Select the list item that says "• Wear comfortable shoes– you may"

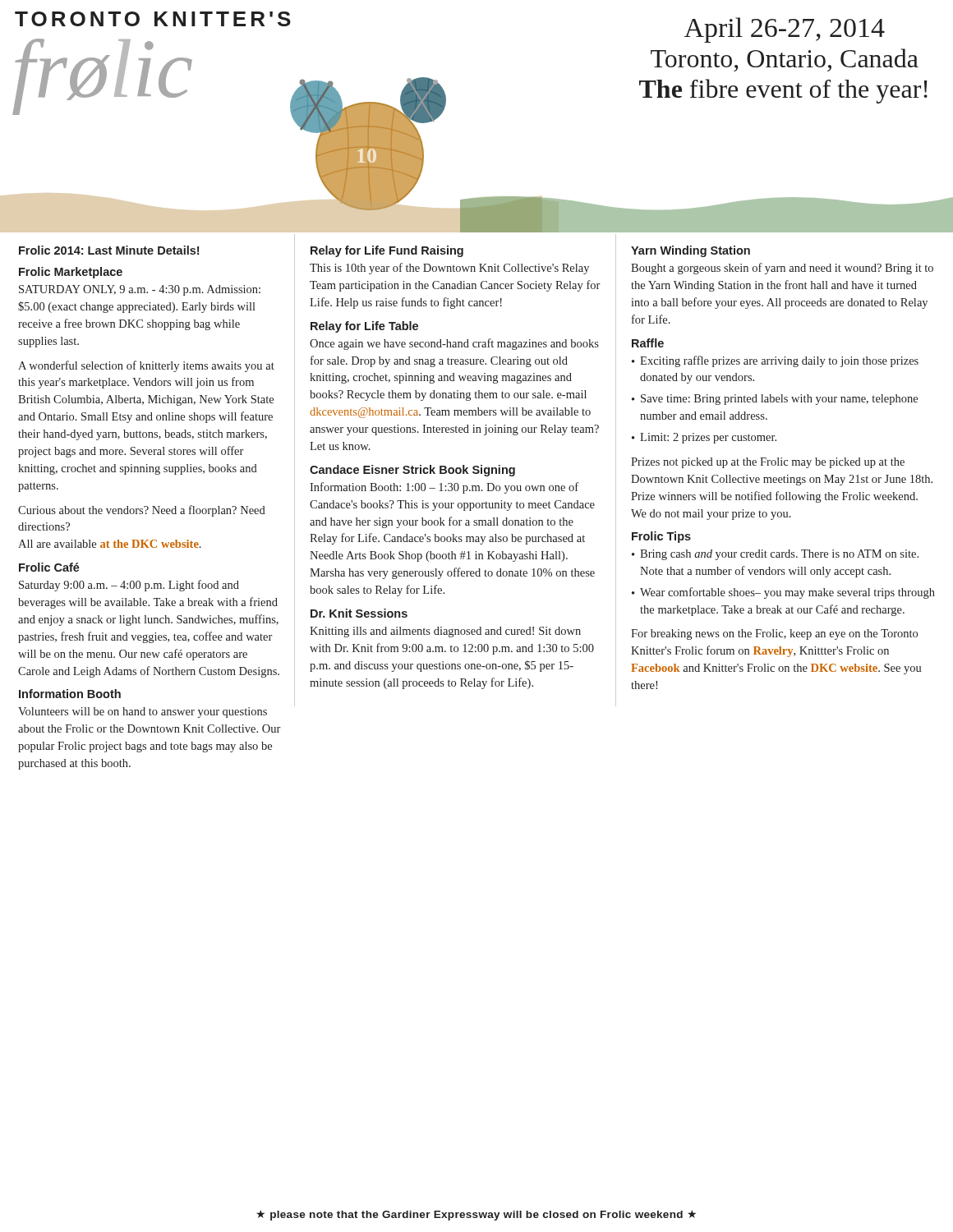[x=783, y=601]
